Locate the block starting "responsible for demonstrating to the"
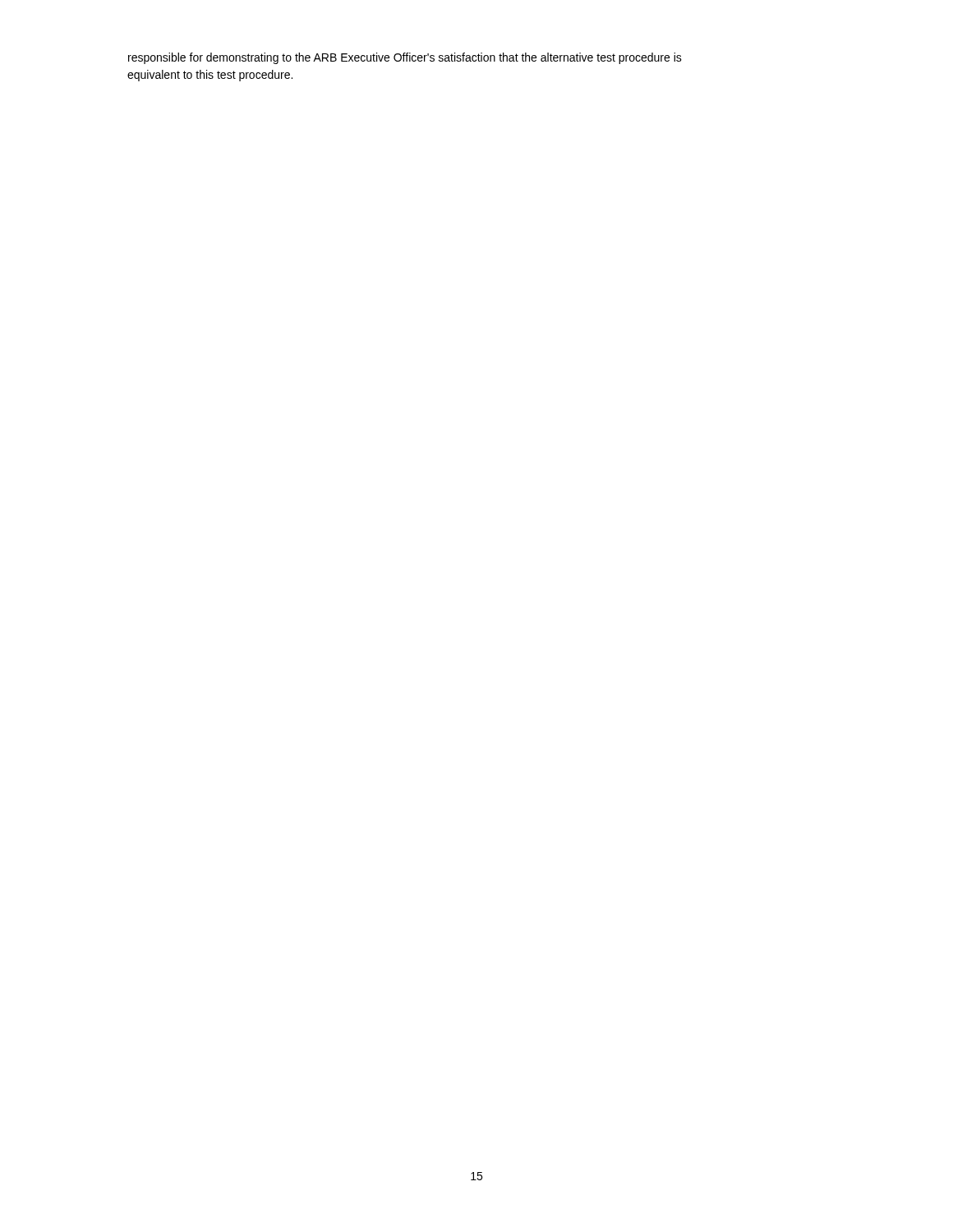 tap(405, 66)
